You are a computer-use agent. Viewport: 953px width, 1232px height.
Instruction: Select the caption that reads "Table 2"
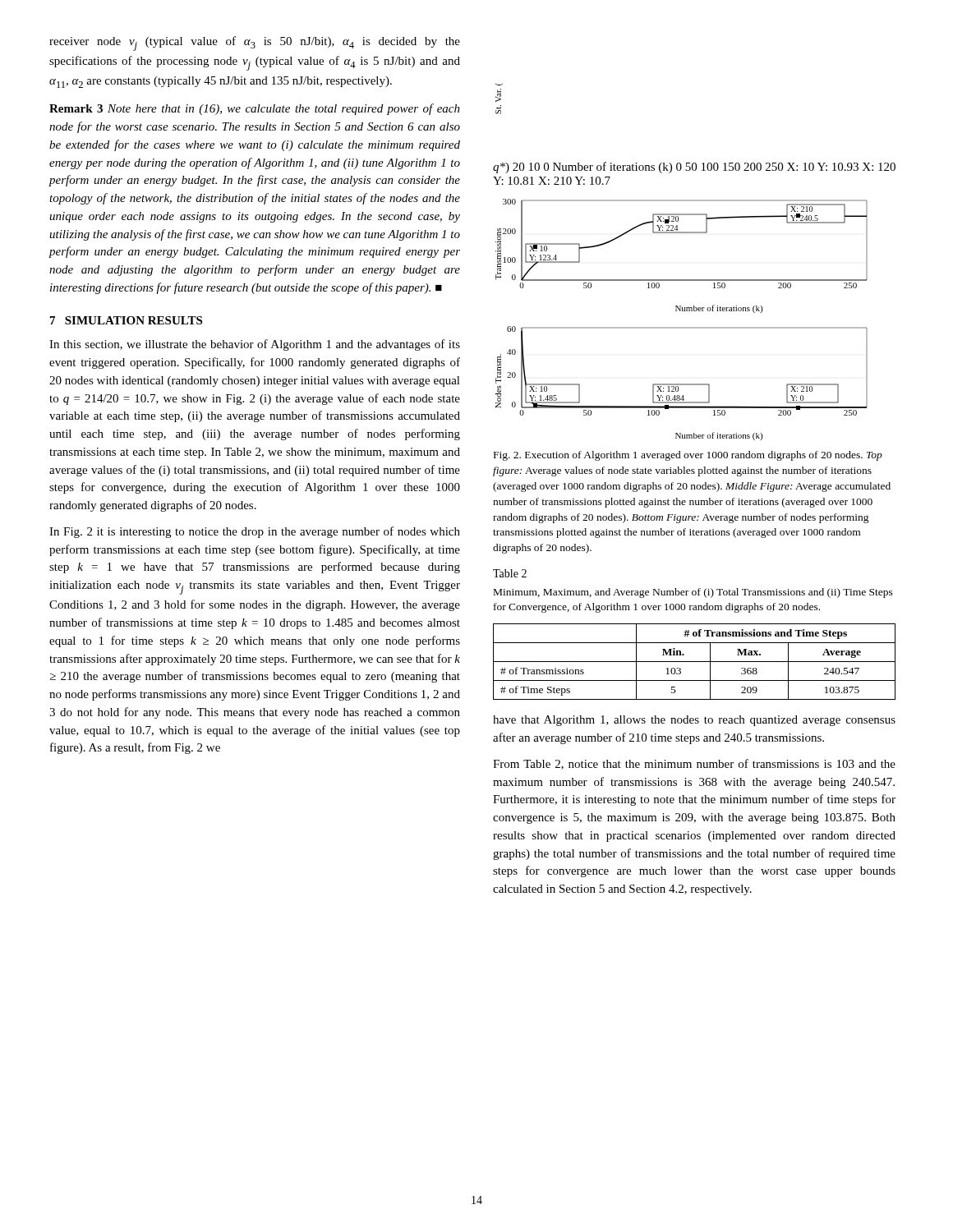pos(510,573)
